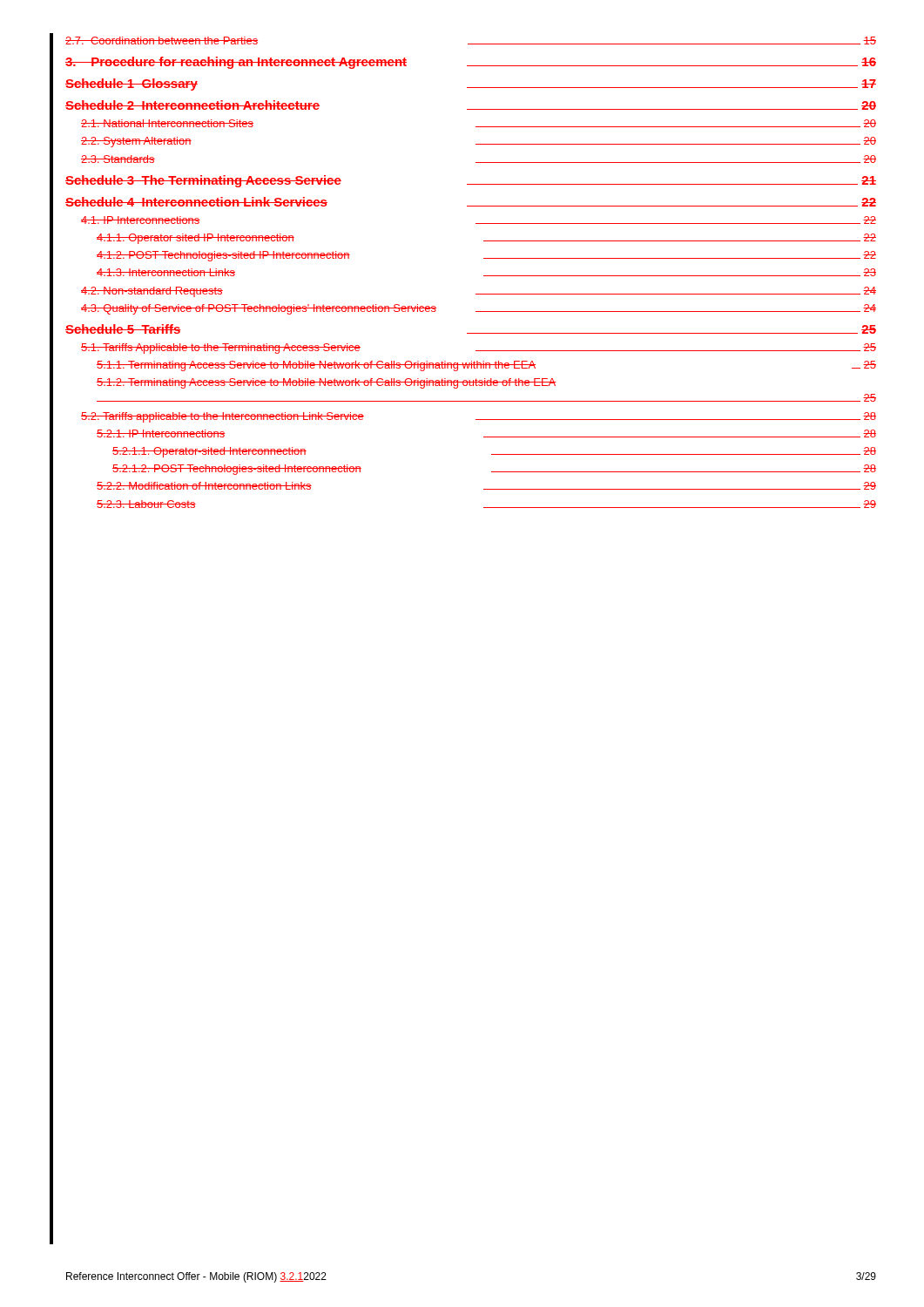Select the element starting "Schedule 3 The"
Viewport: 924px width, 1307px height.
[471, 180]
